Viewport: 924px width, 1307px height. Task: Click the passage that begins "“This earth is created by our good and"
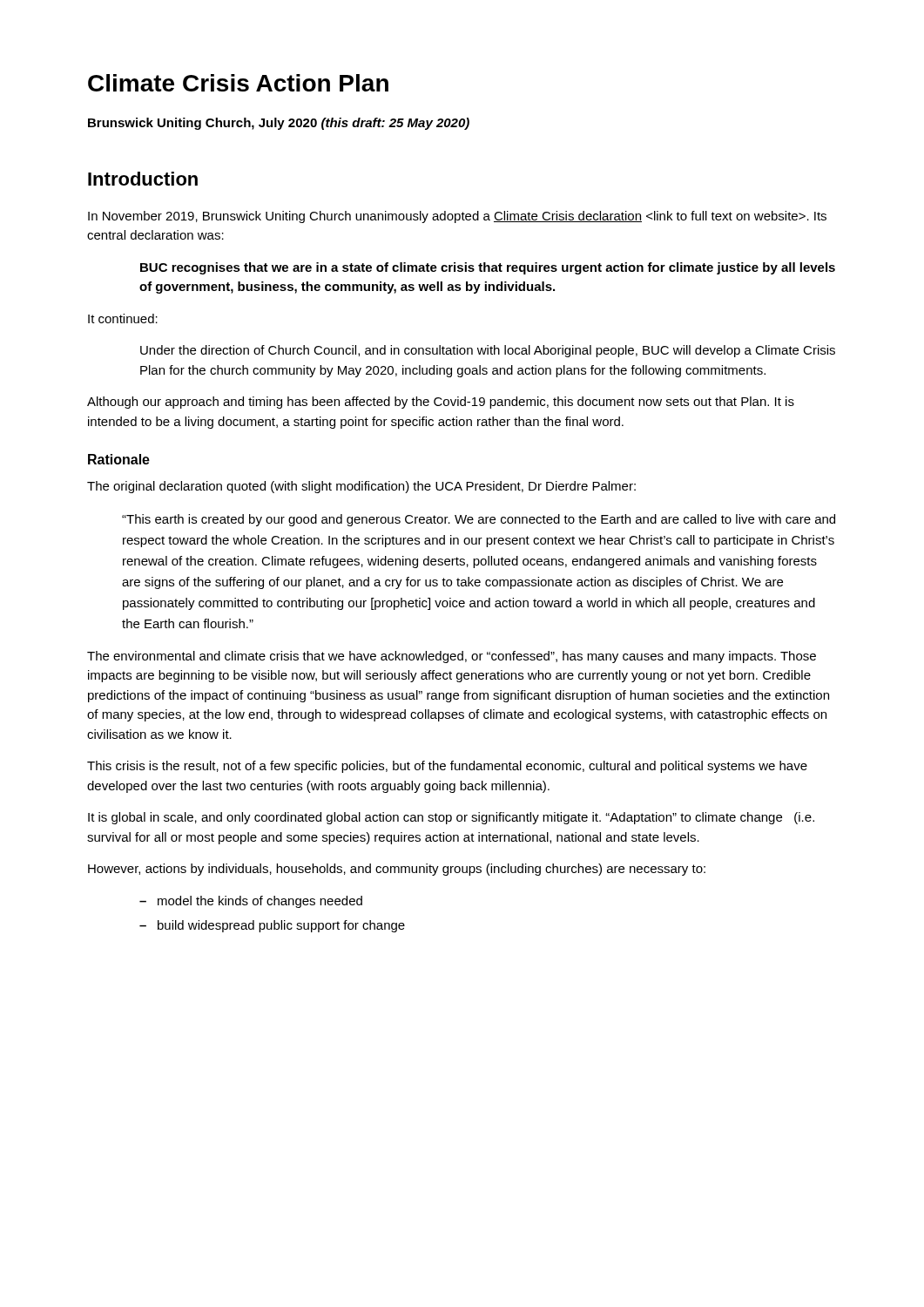(x=479, y=571)
